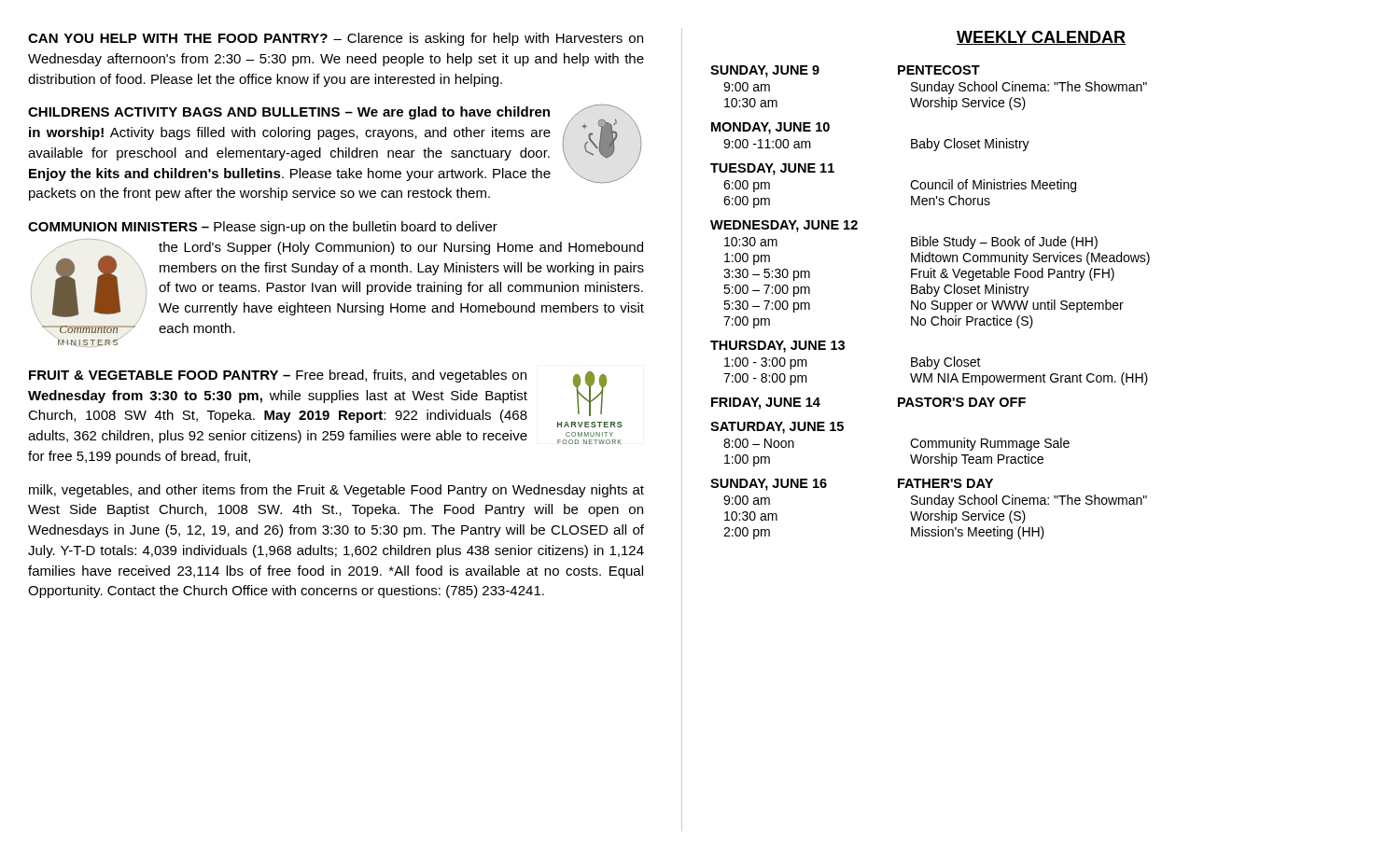Viewport: 1400px width, 850px height.
Task: Locate the text "WEEKLY CALENDAR"
Action: point(1041,37)
